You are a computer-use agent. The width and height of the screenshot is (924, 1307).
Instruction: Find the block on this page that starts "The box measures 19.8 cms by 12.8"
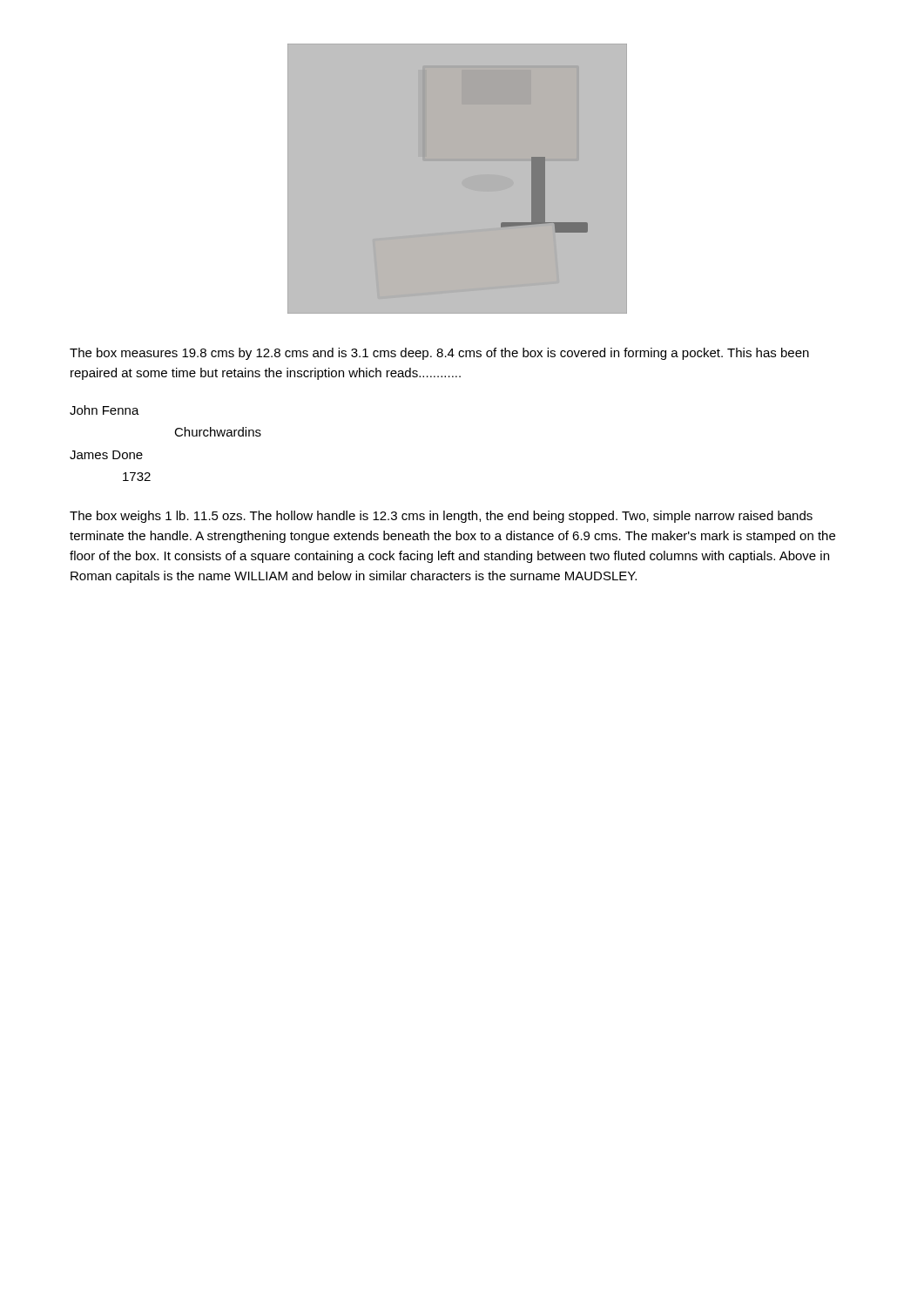pos(440,363)
